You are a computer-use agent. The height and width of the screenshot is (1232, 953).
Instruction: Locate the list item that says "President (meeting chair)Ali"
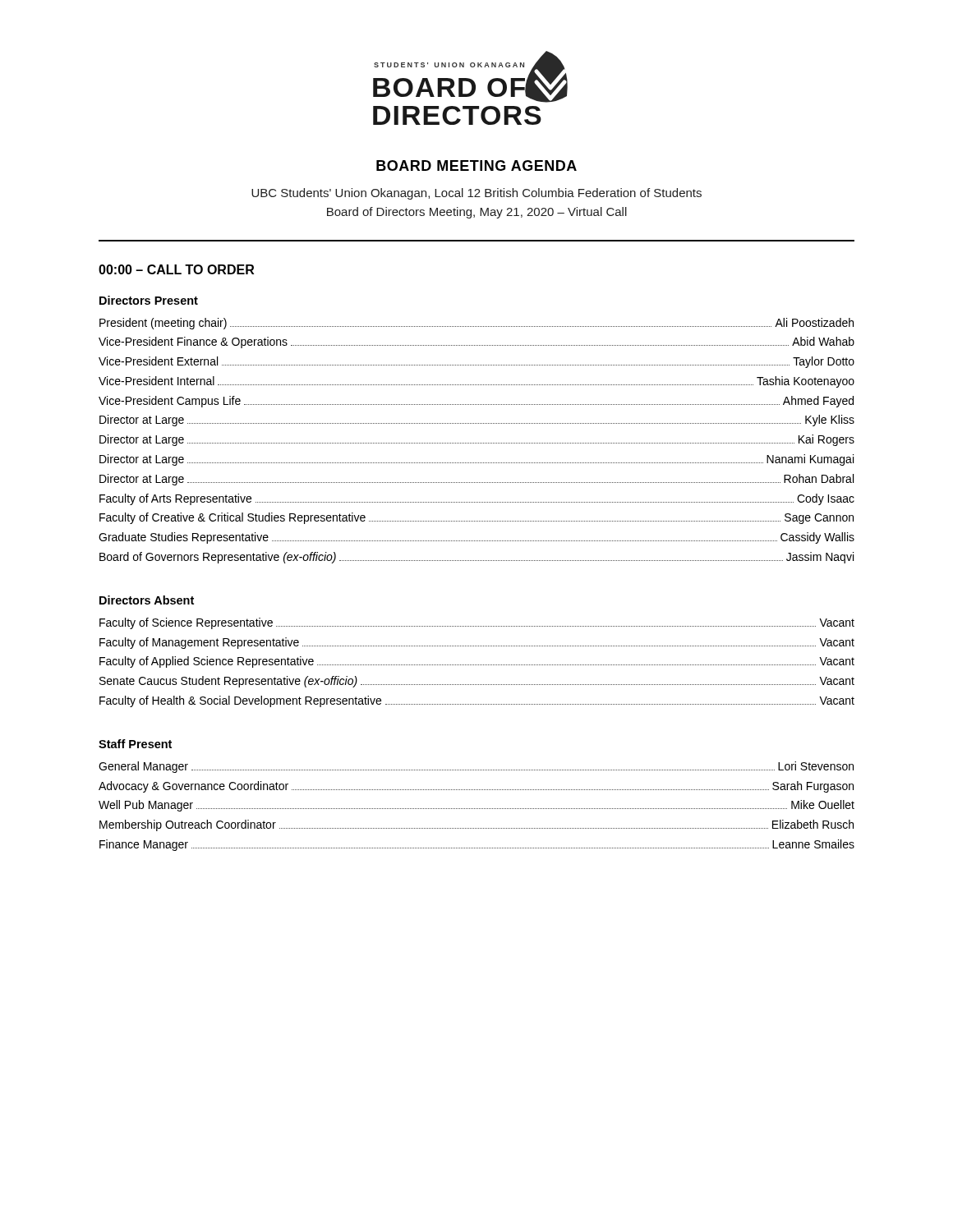point(476,323)
